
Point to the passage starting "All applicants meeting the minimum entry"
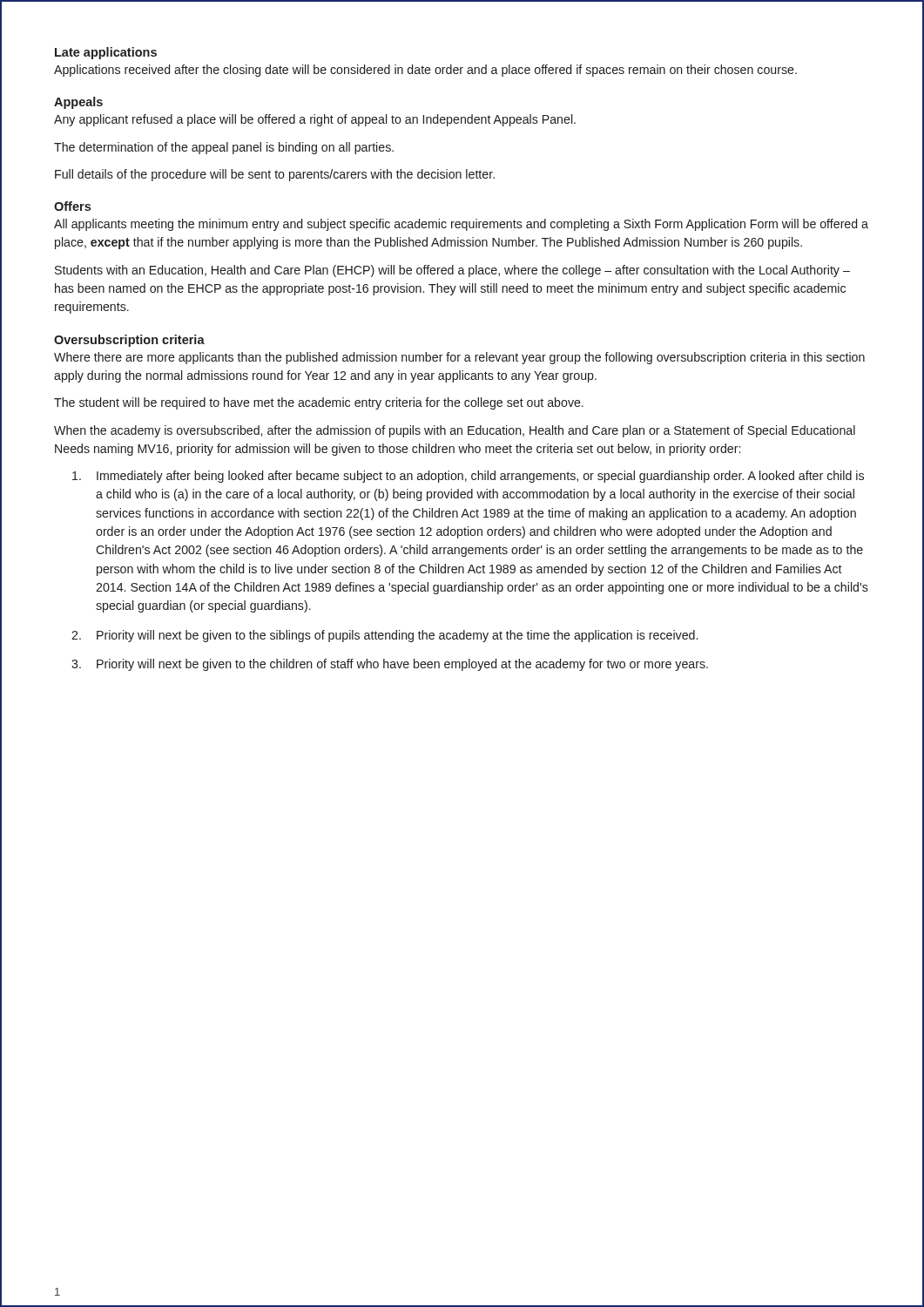(461, 233)
